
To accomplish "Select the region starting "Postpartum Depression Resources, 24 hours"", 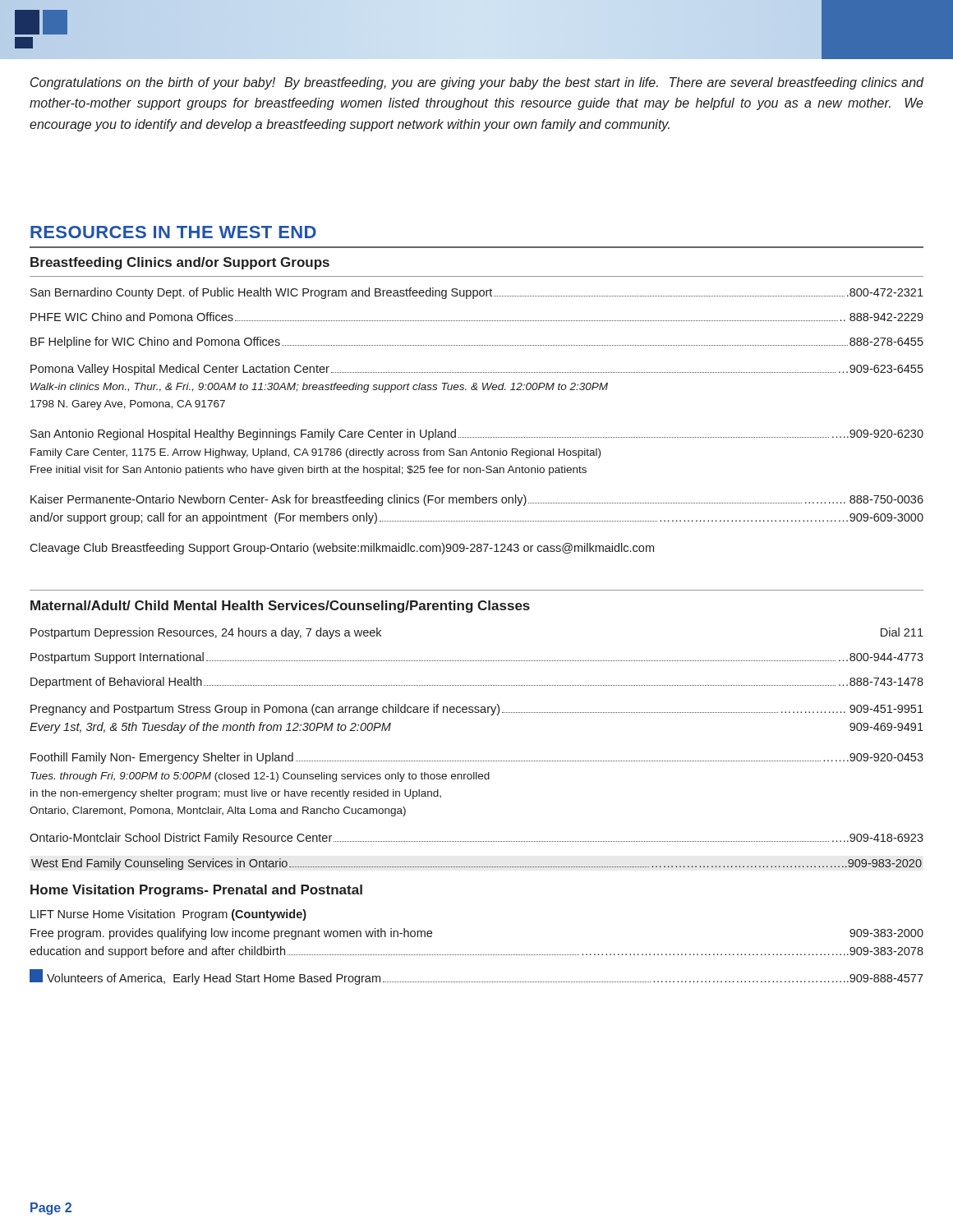I will [x=205, y=633].
